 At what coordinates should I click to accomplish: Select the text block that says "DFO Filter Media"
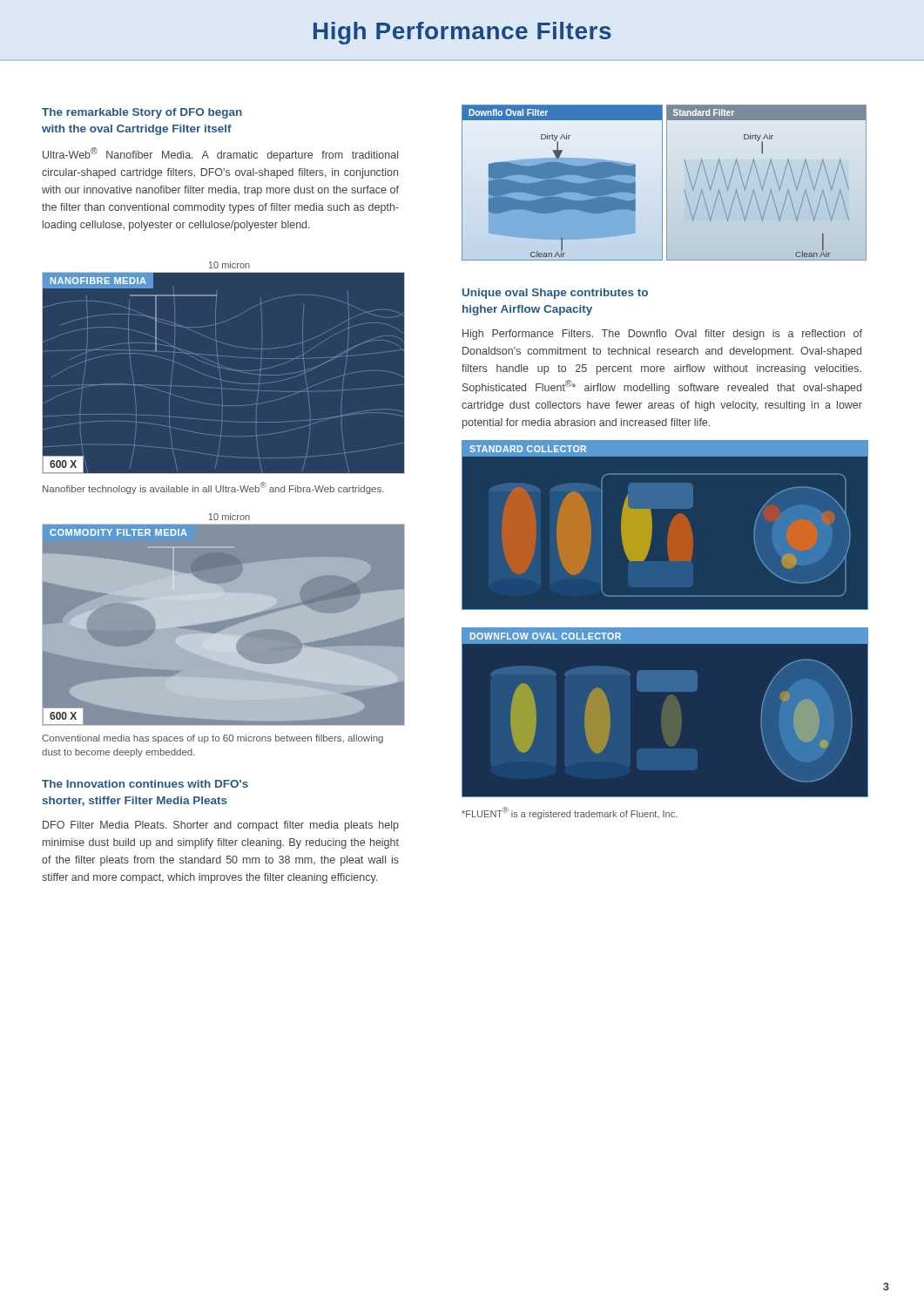(220, 851)
